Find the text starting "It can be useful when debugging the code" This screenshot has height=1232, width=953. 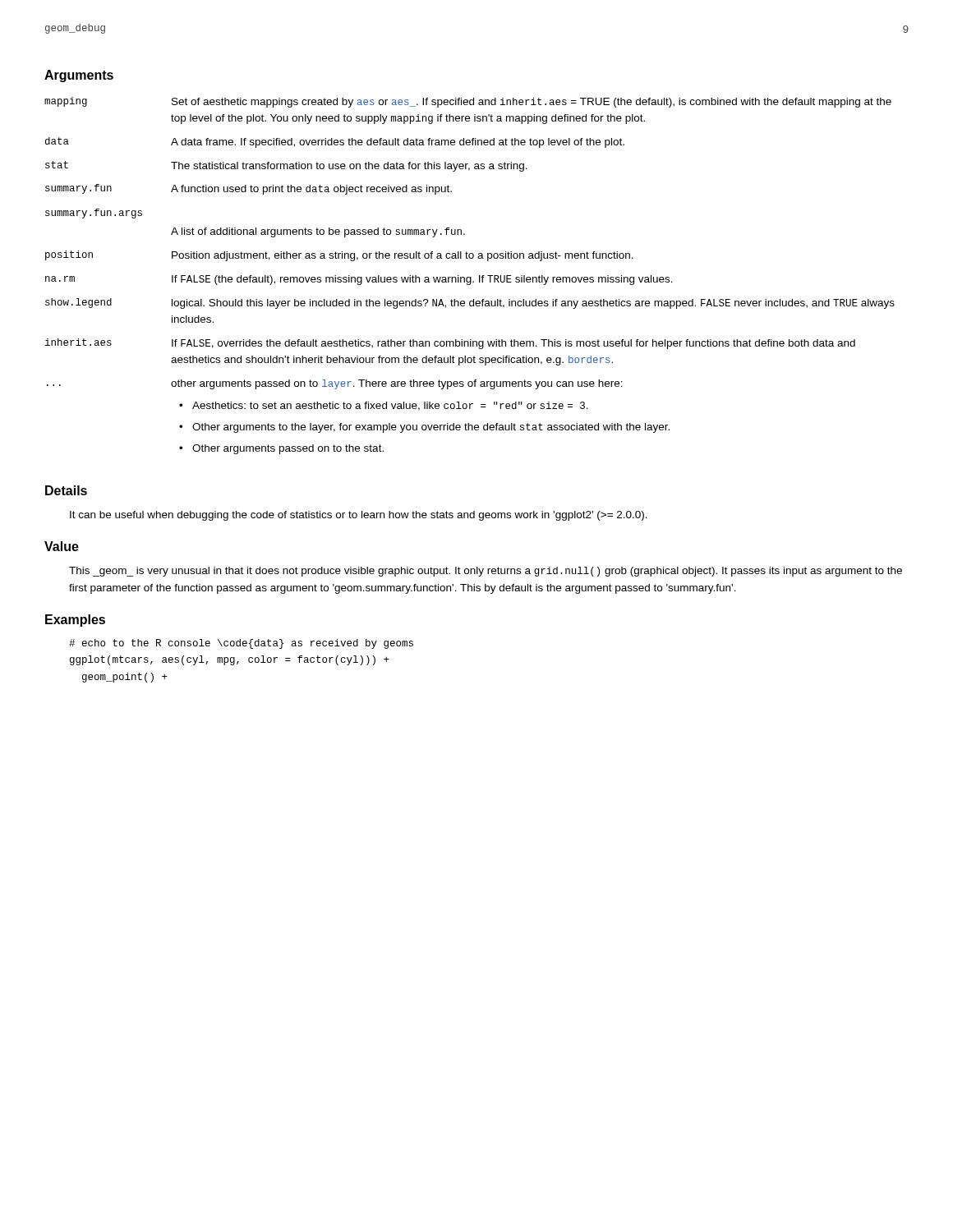(x=358, y=514)
